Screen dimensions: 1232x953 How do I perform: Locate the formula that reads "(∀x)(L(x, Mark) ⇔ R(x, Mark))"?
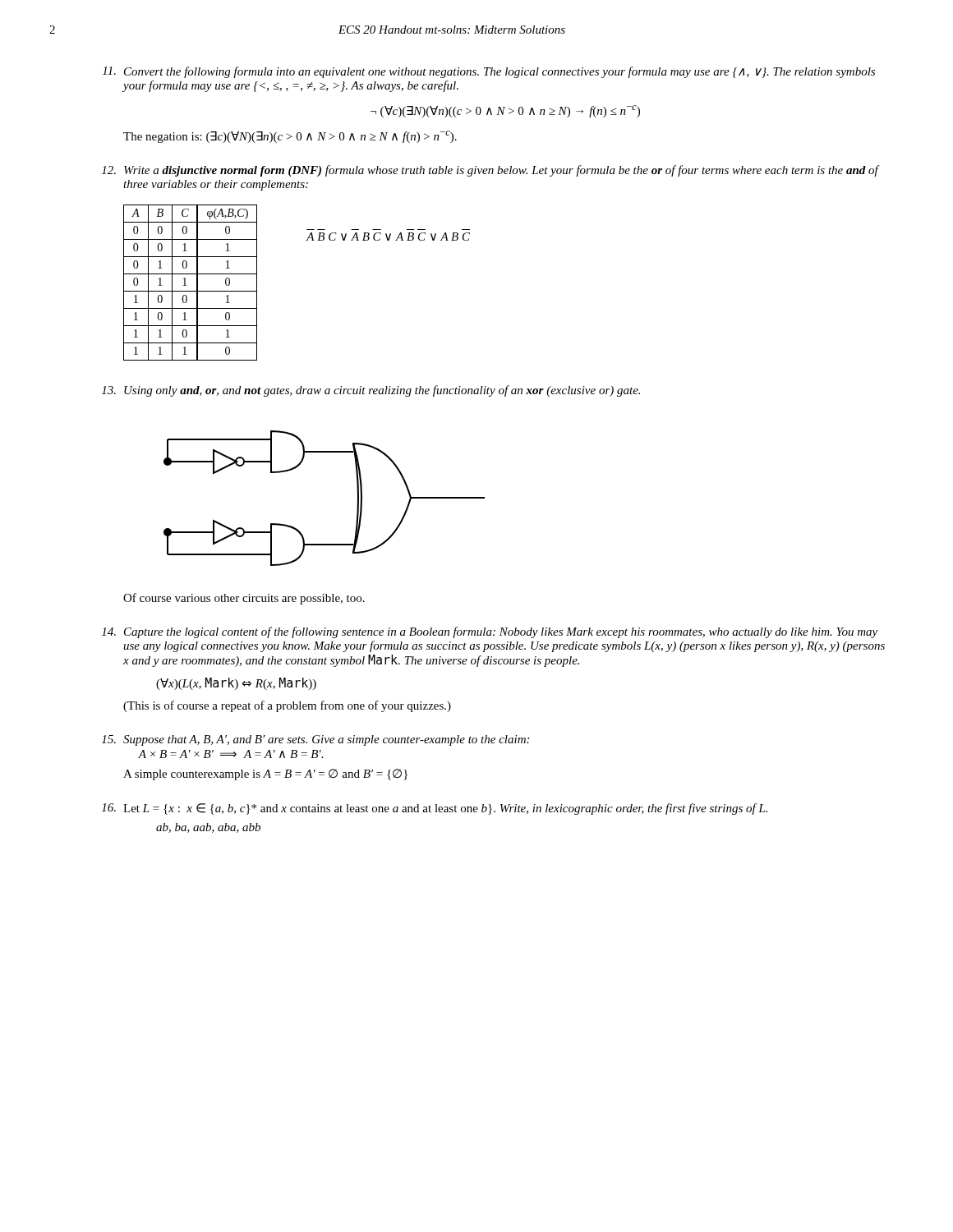coord(236,683)
